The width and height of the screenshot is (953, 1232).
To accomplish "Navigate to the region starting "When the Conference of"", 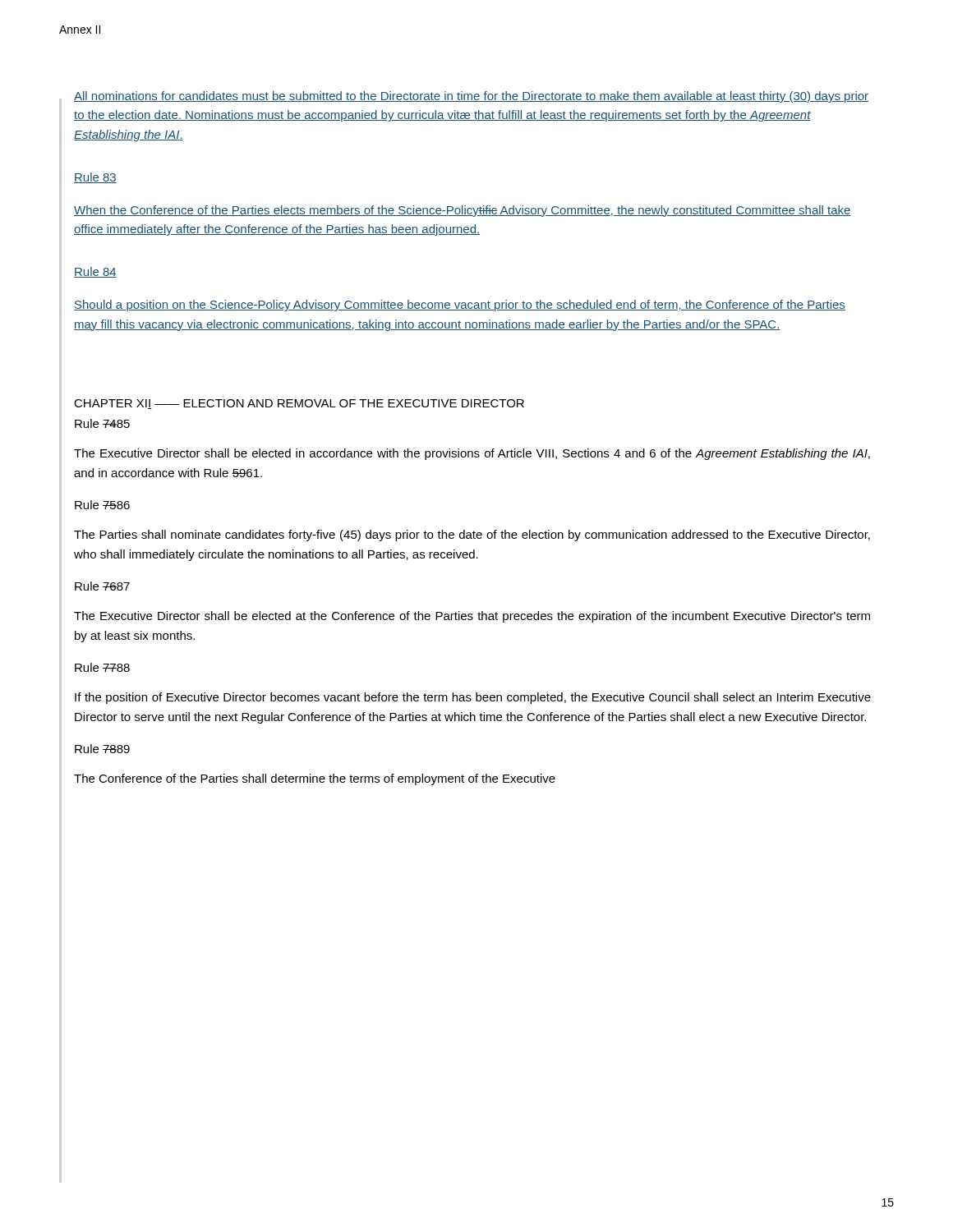I will tap(462, 219).
